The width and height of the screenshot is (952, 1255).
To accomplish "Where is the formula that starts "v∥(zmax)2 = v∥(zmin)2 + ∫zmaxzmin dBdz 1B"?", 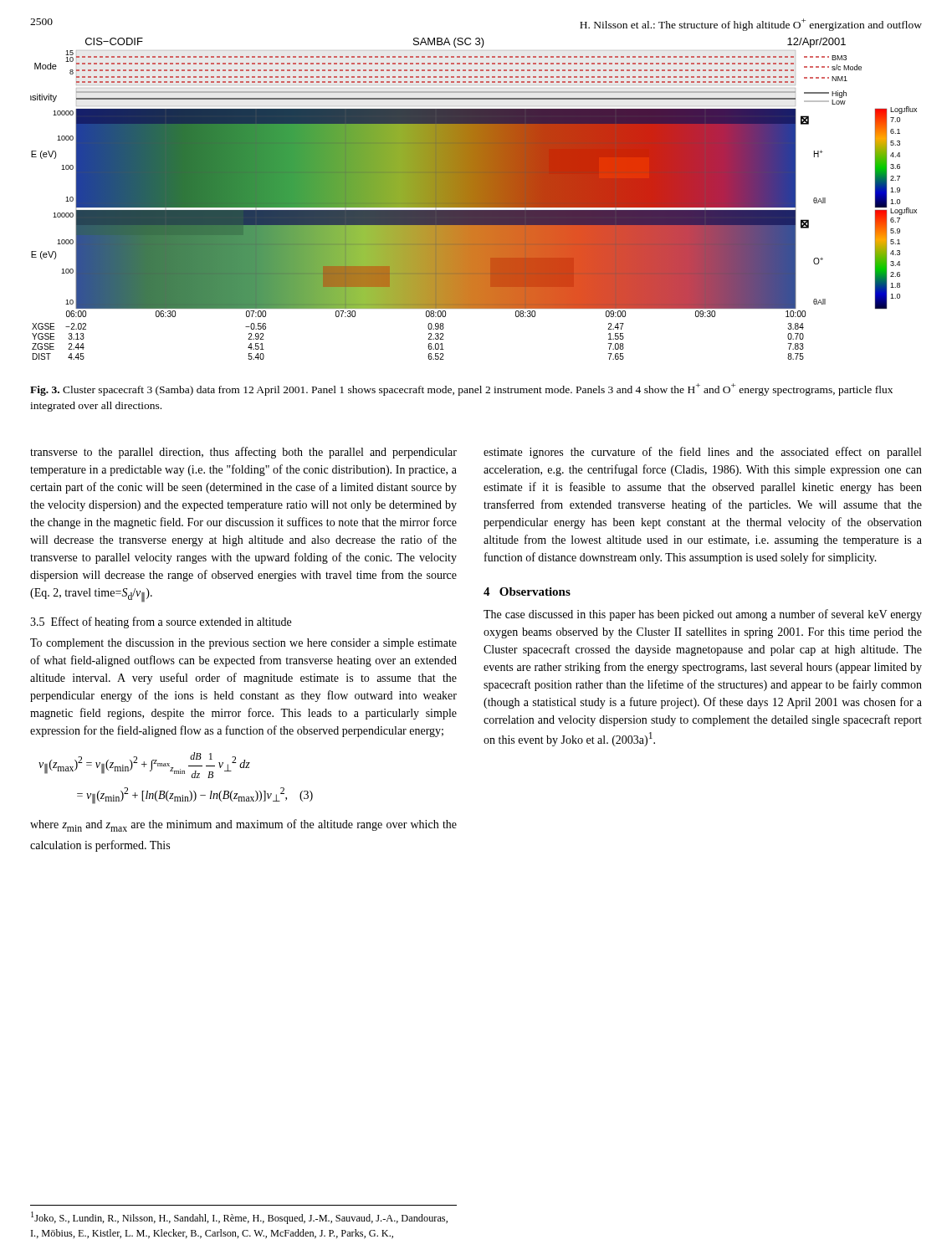I will (x=176, y=776).
